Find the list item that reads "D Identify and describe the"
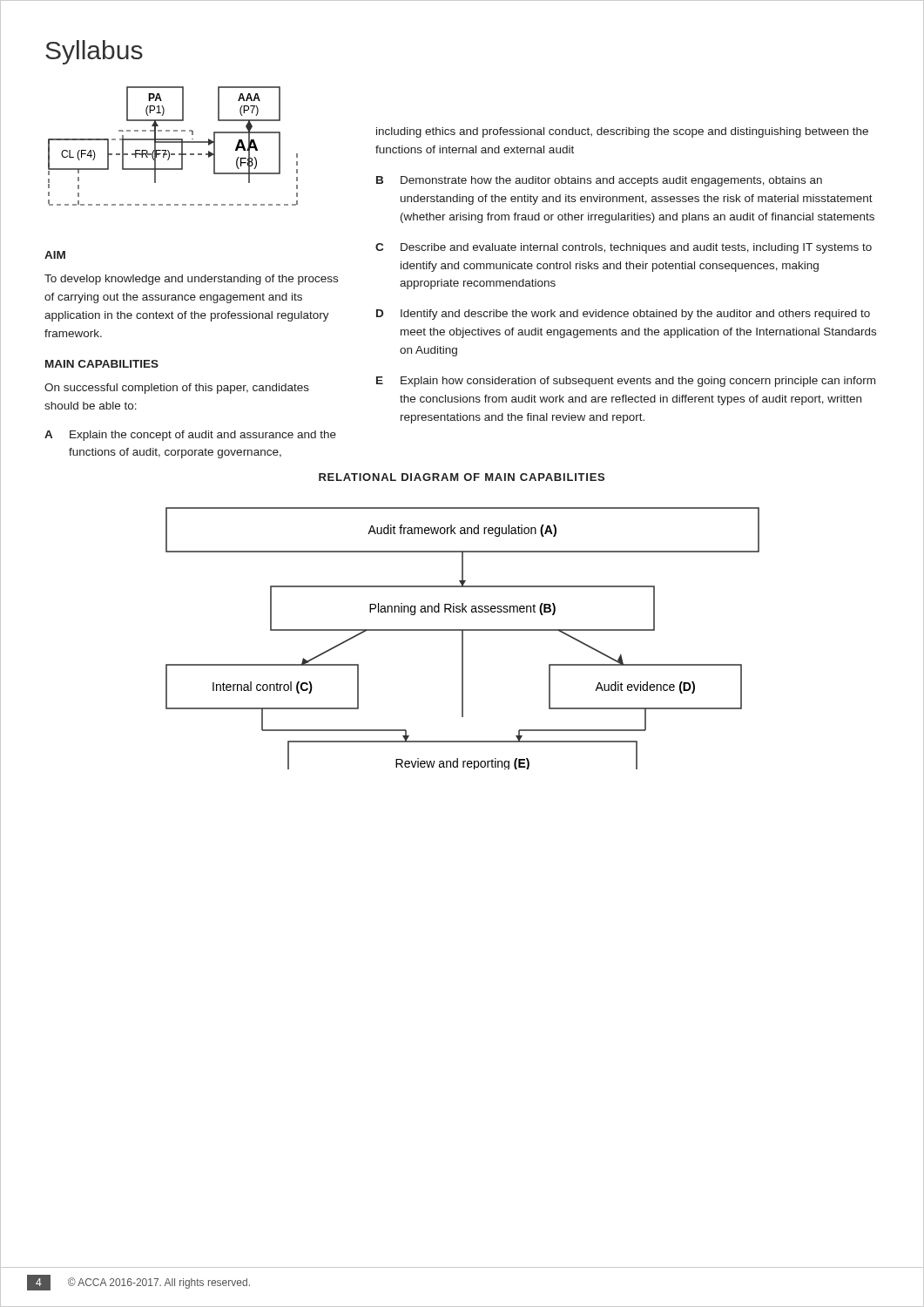 tap(627, 333)
